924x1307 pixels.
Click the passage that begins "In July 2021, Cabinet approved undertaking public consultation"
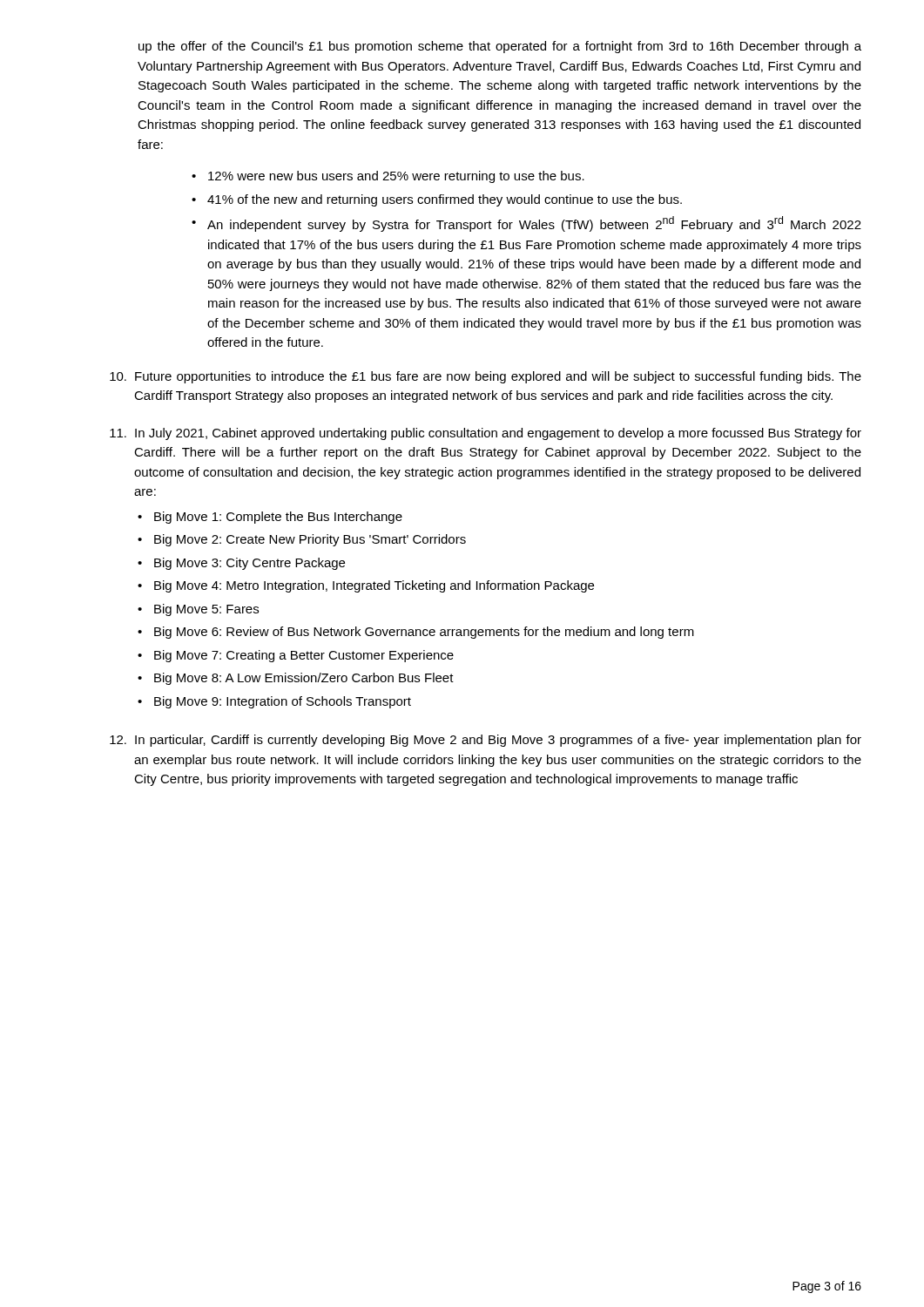click(473, 570)
